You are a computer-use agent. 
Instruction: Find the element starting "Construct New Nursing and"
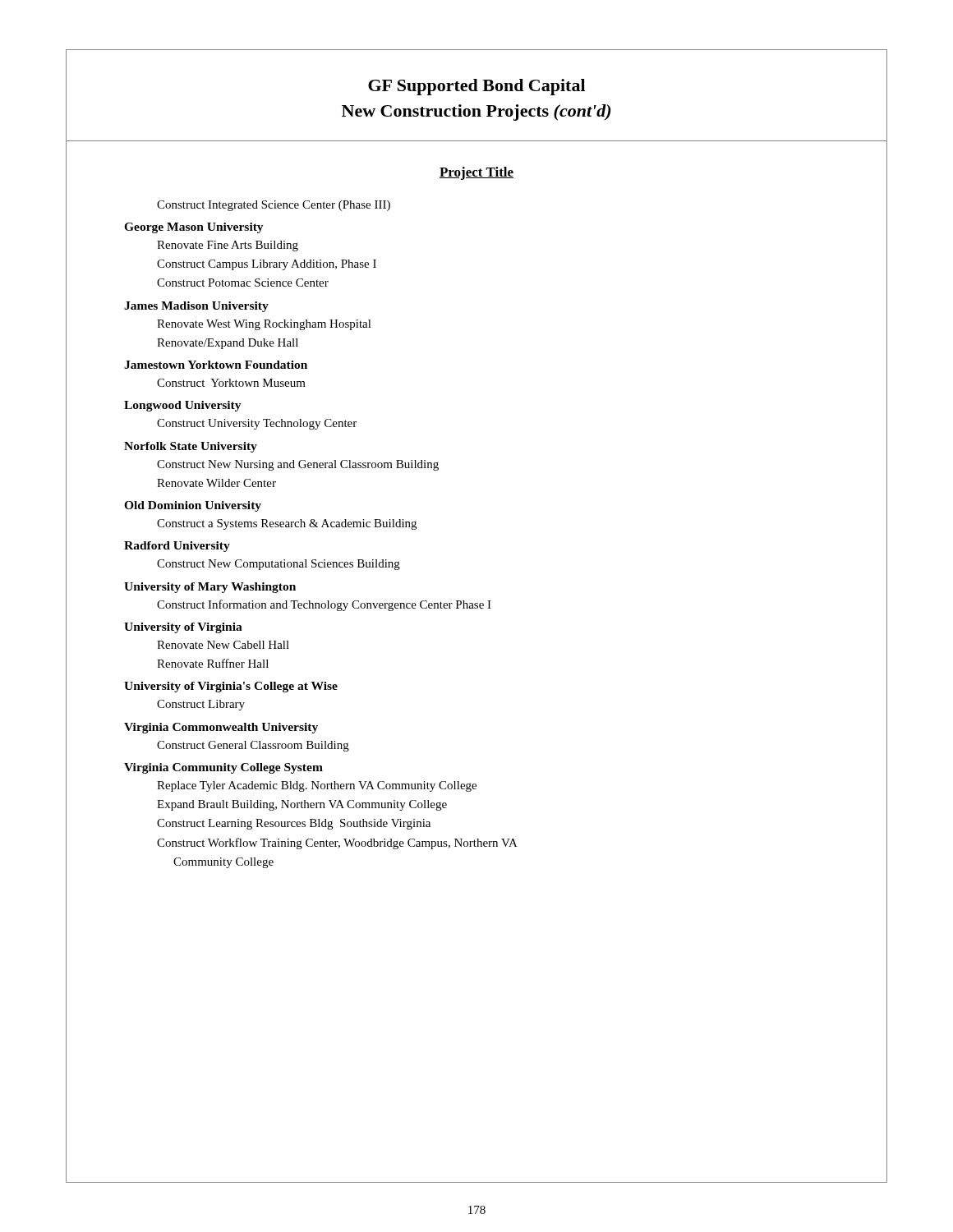click(x=298, y=464)
